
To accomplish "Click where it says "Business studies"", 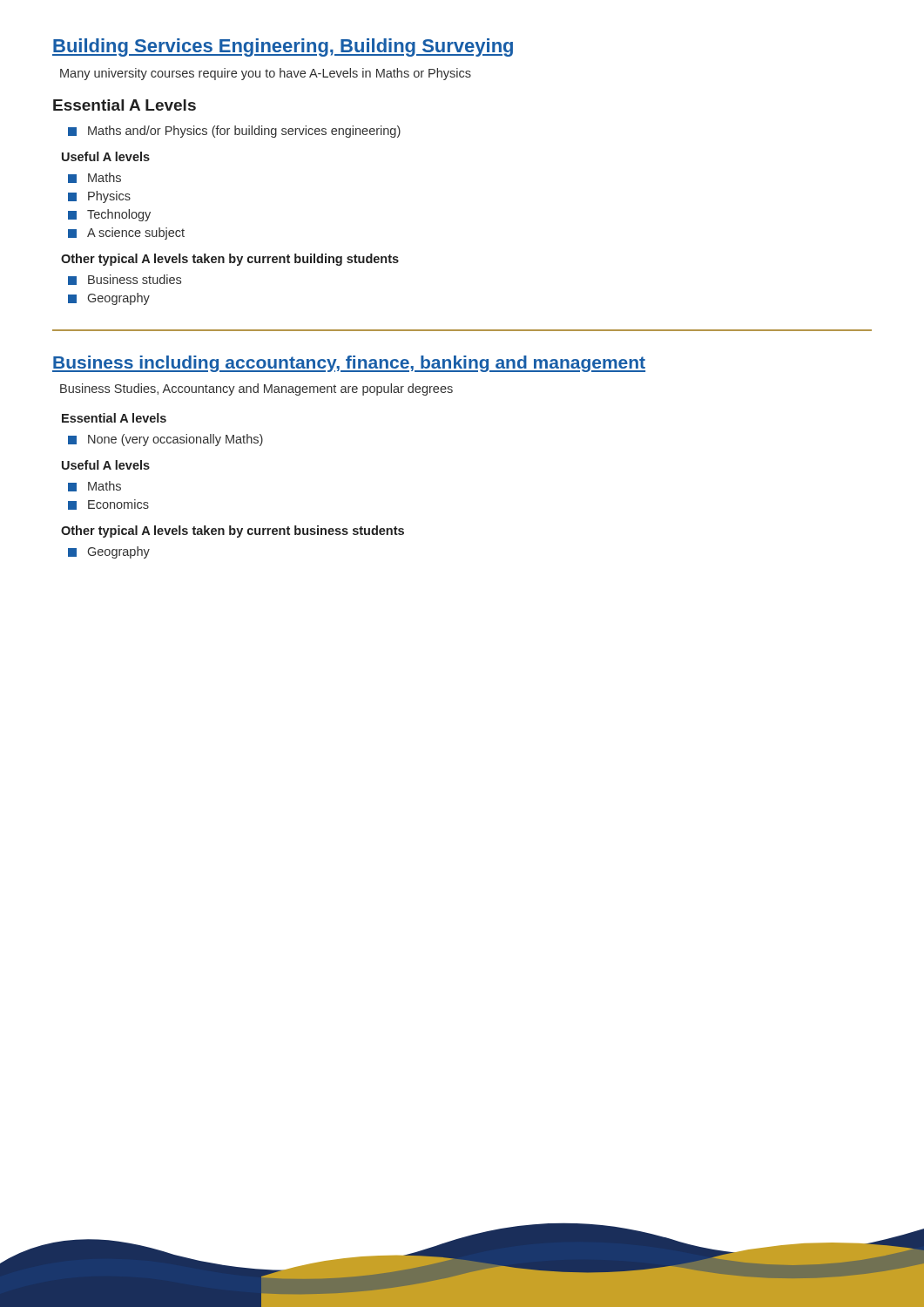I will coord(125,280).
